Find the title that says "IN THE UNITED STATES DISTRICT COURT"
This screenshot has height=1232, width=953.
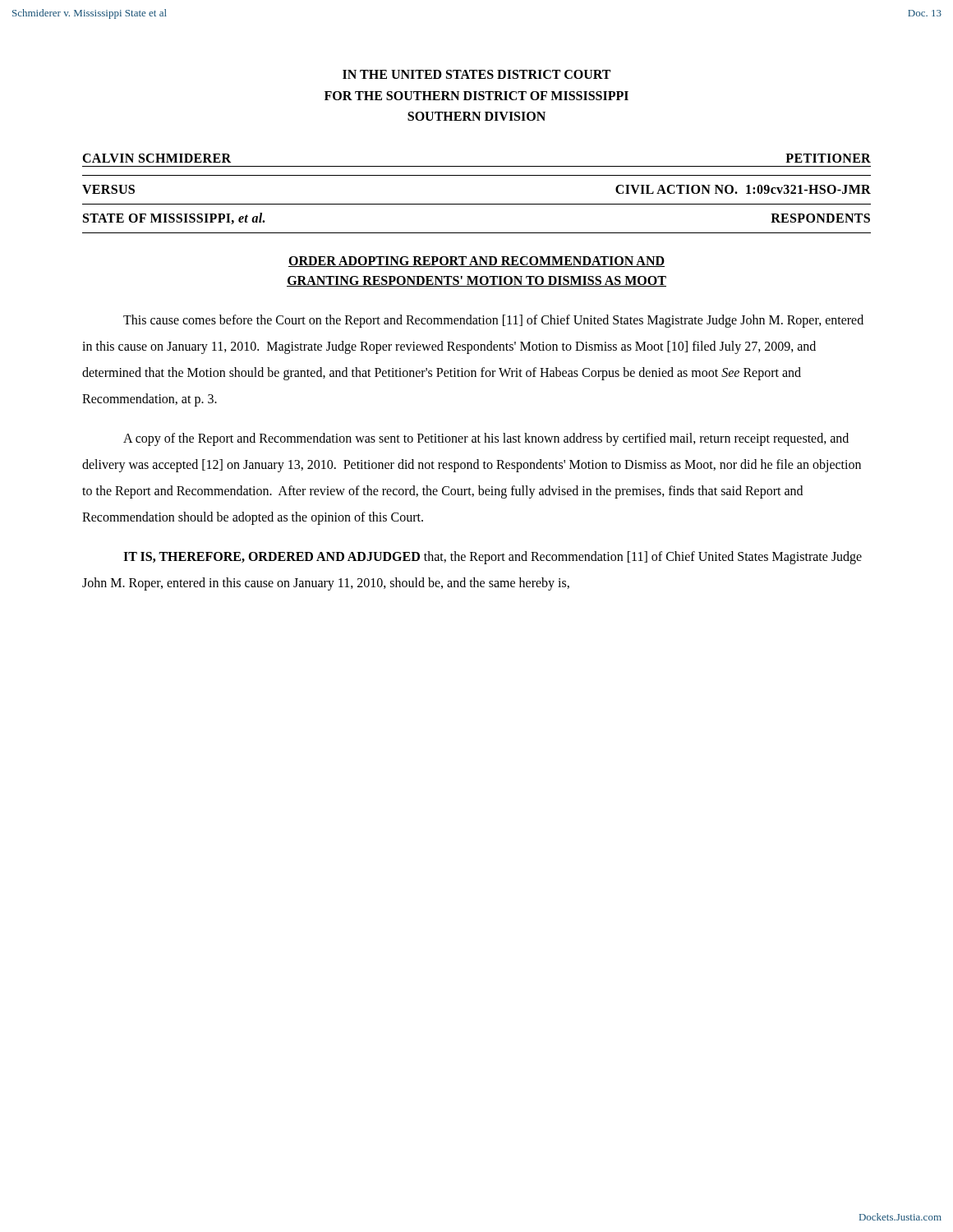(x=476, y=95)
